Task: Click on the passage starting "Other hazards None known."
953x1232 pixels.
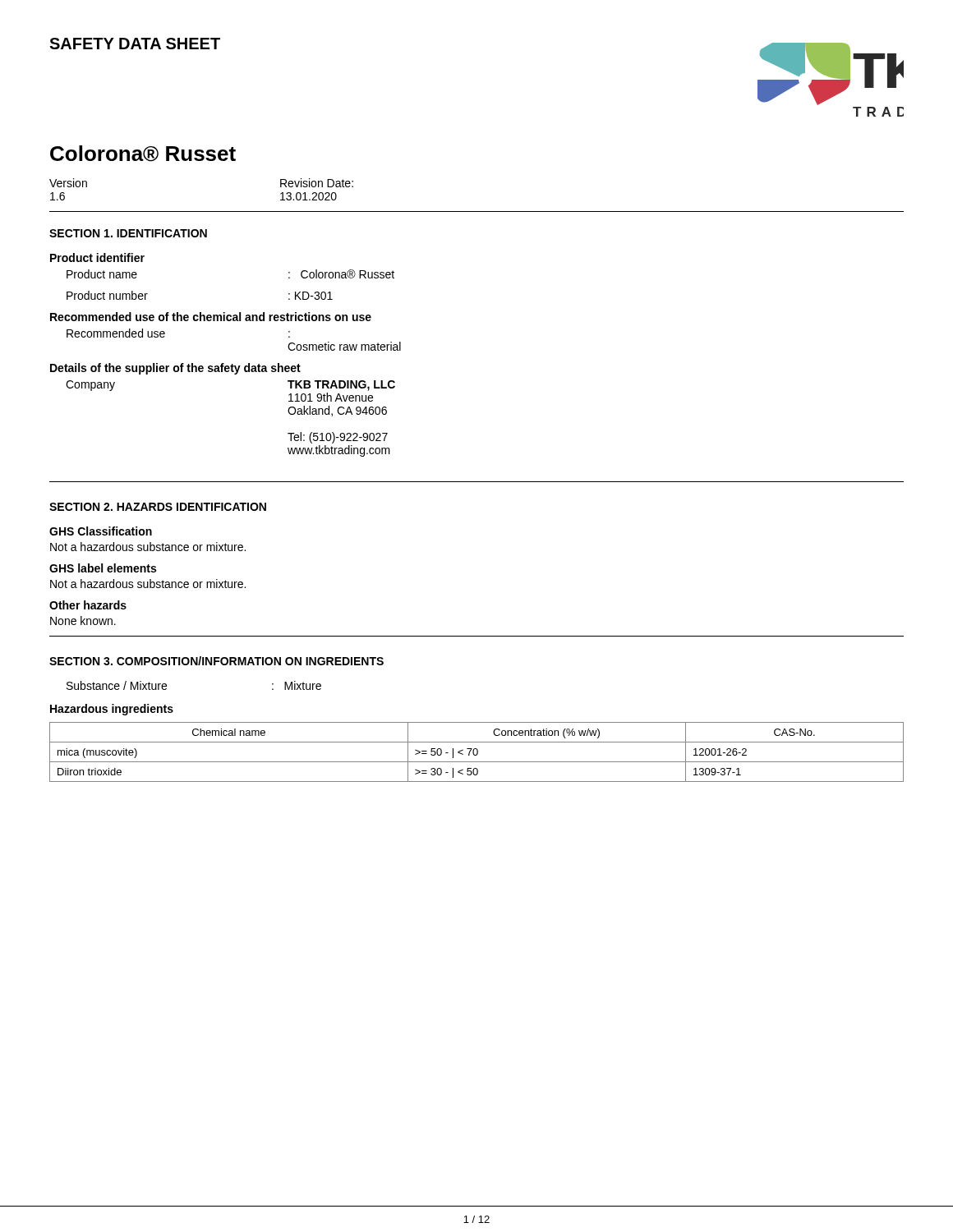Action: point(88,605)
